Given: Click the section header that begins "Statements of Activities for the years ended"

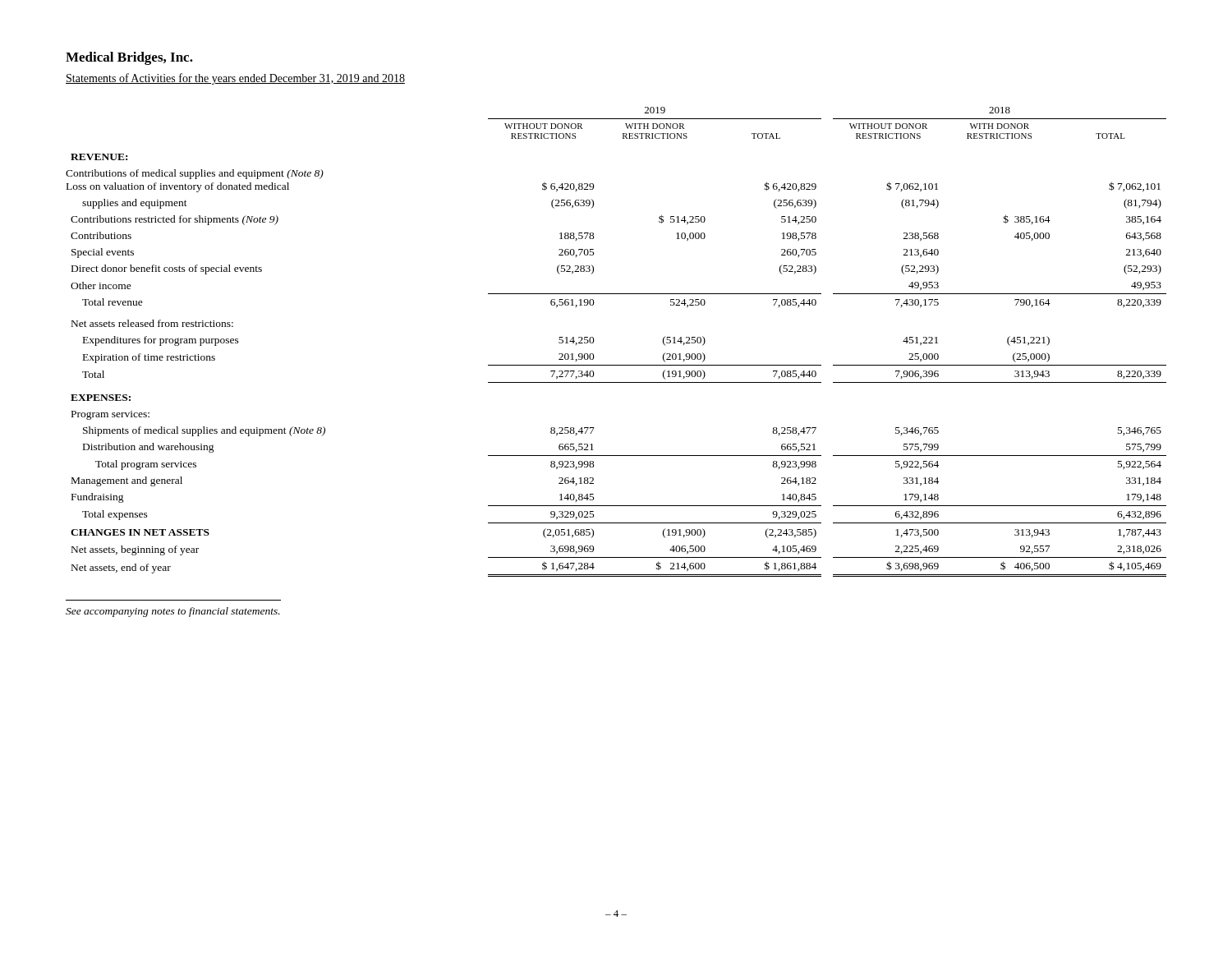Looking at the screenshot, I should (x=235, y=78).
